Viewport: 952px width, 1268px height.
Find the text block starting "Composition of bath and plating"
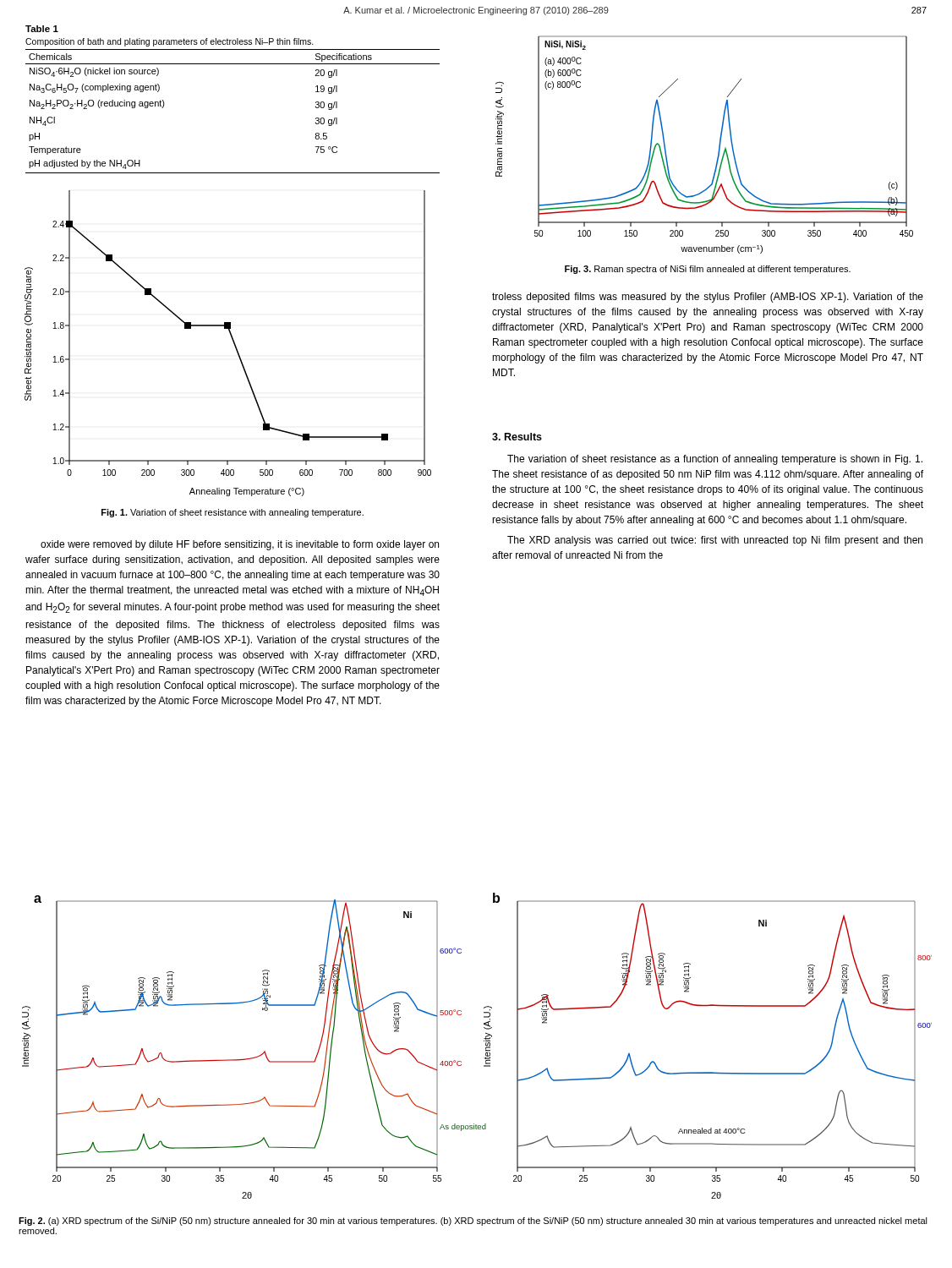[170, 41]
